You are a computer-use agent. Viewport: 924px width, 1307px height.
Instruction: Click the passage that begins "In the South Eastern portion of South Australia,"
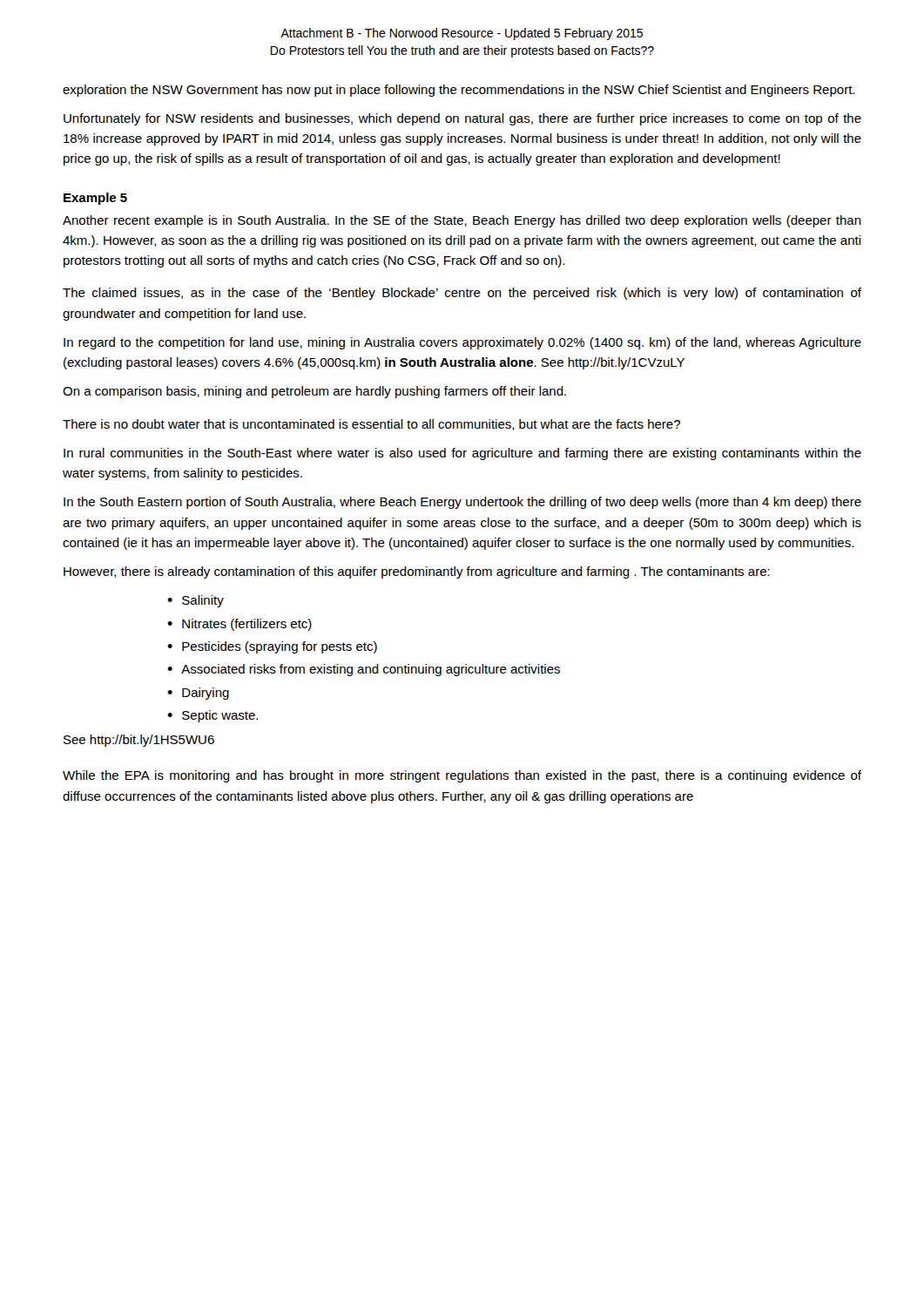click(x=462, y=522)
